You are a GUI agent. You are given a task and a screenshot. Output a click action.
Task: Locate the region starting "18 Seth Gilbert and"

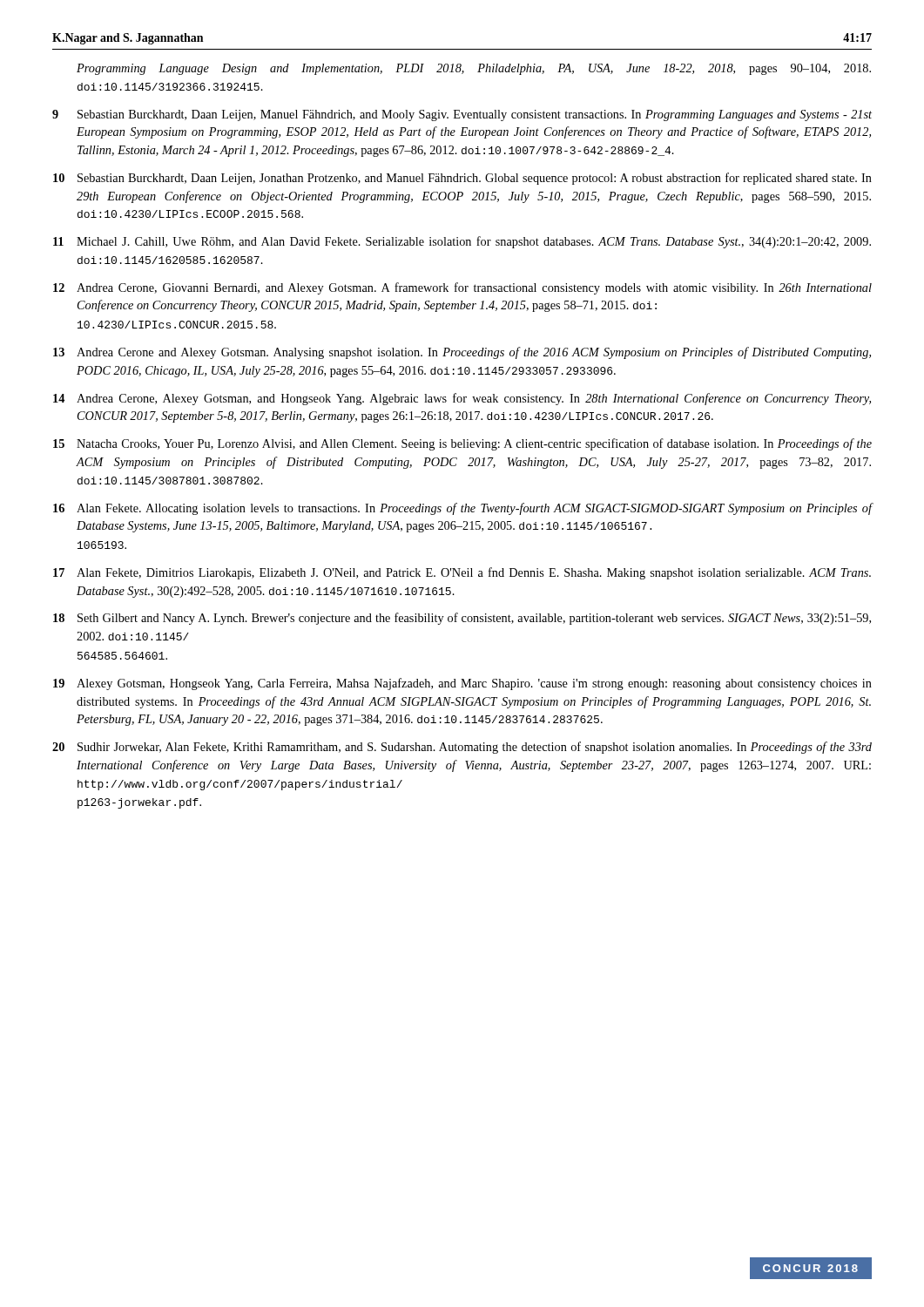click(x=462, y=619)
